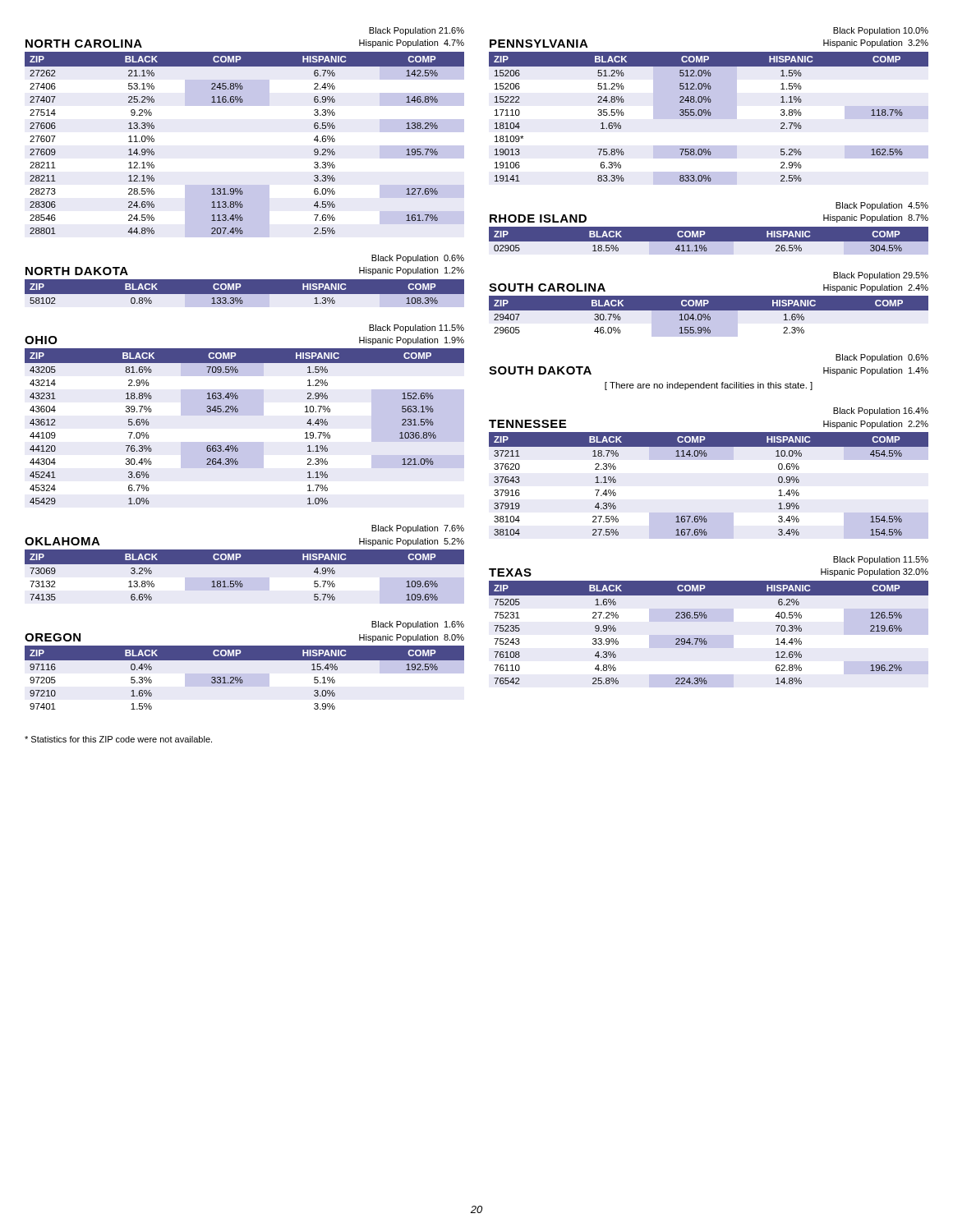
Task: Locate the section header with the text "SOUTH CAROLINA Black Population 29.5%Hispanic"
Action: pos(709,303)
